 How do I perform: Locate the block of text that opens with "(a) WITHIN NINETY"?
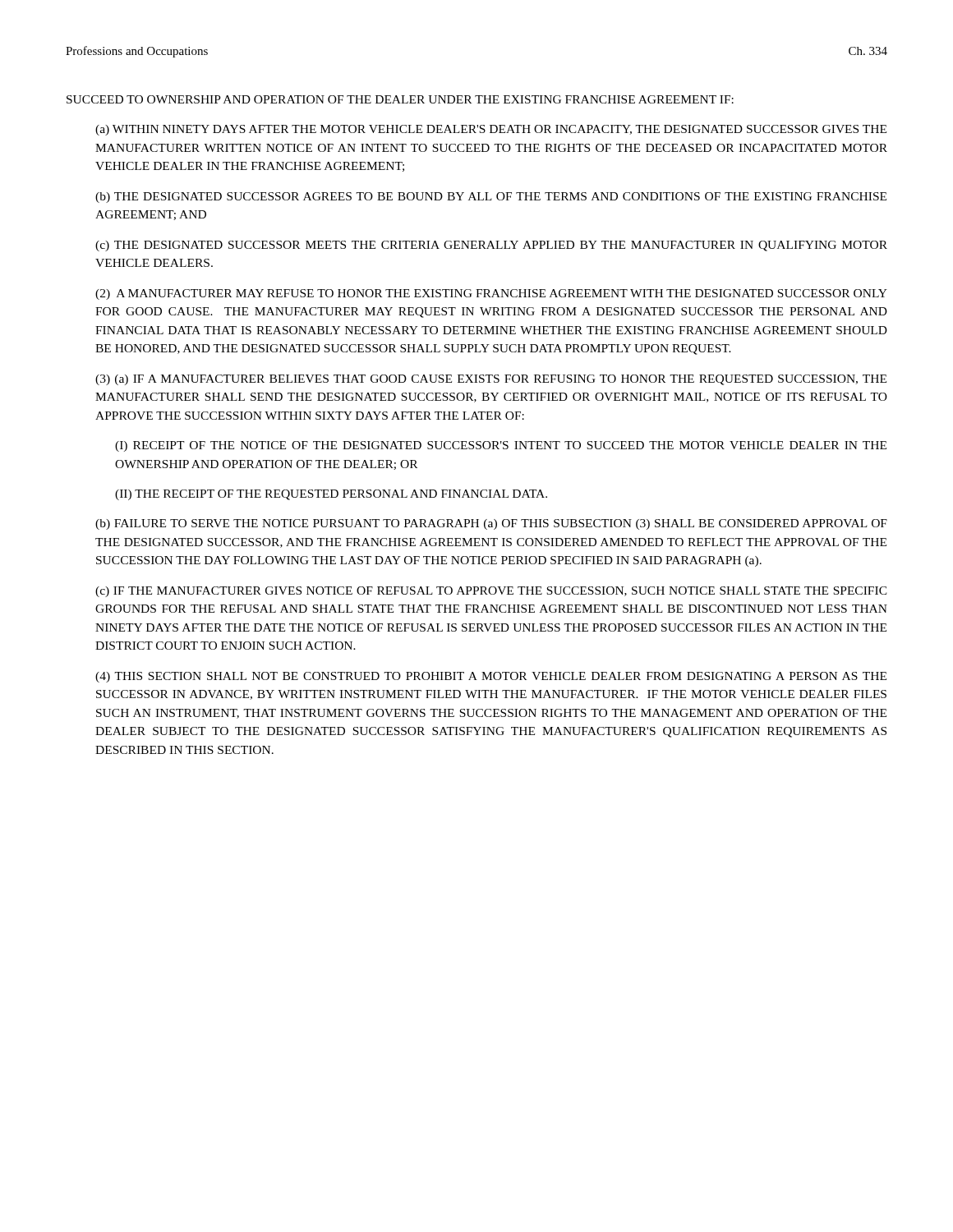491,147
